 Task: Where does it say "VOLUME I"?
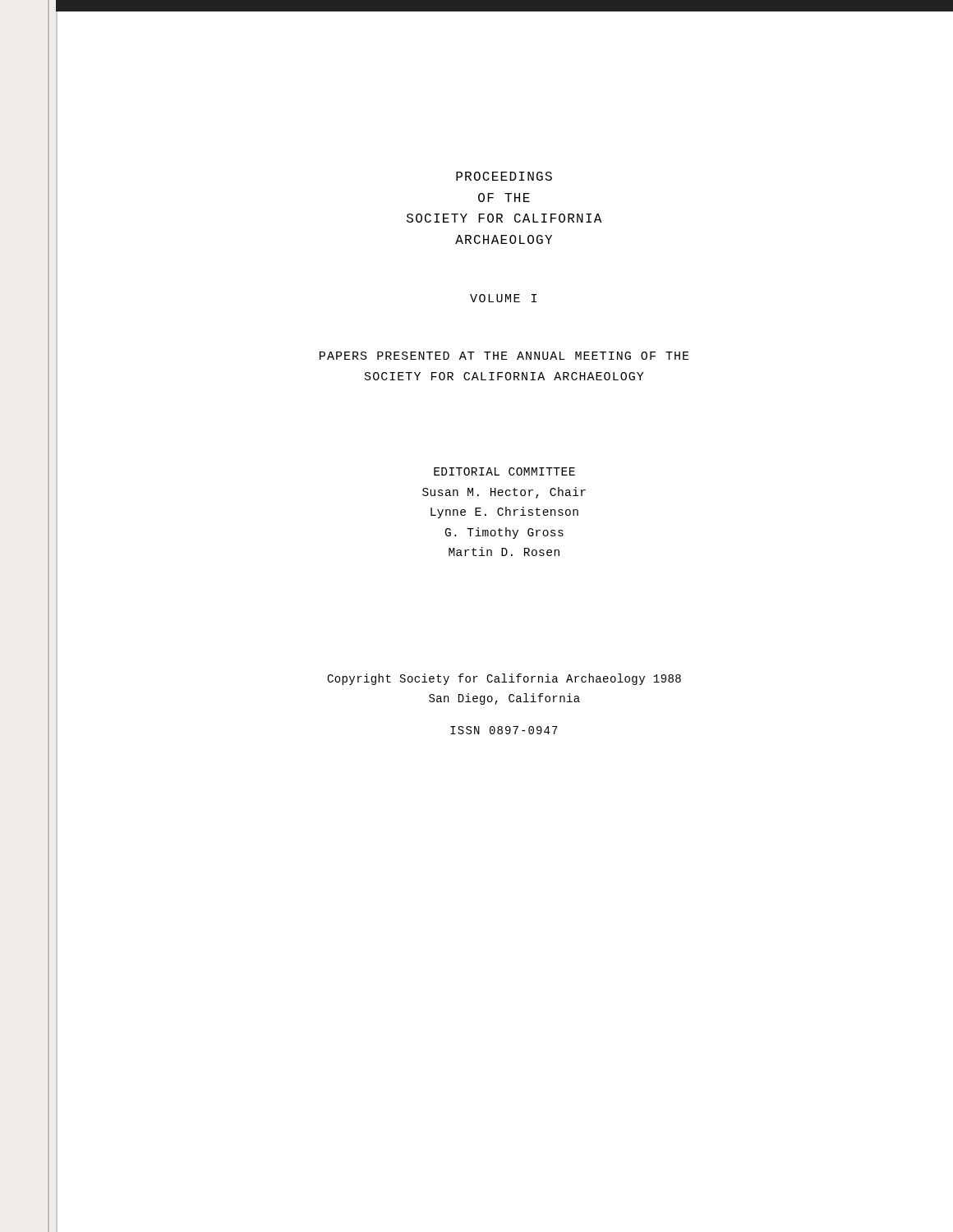(x=504, y=300)
